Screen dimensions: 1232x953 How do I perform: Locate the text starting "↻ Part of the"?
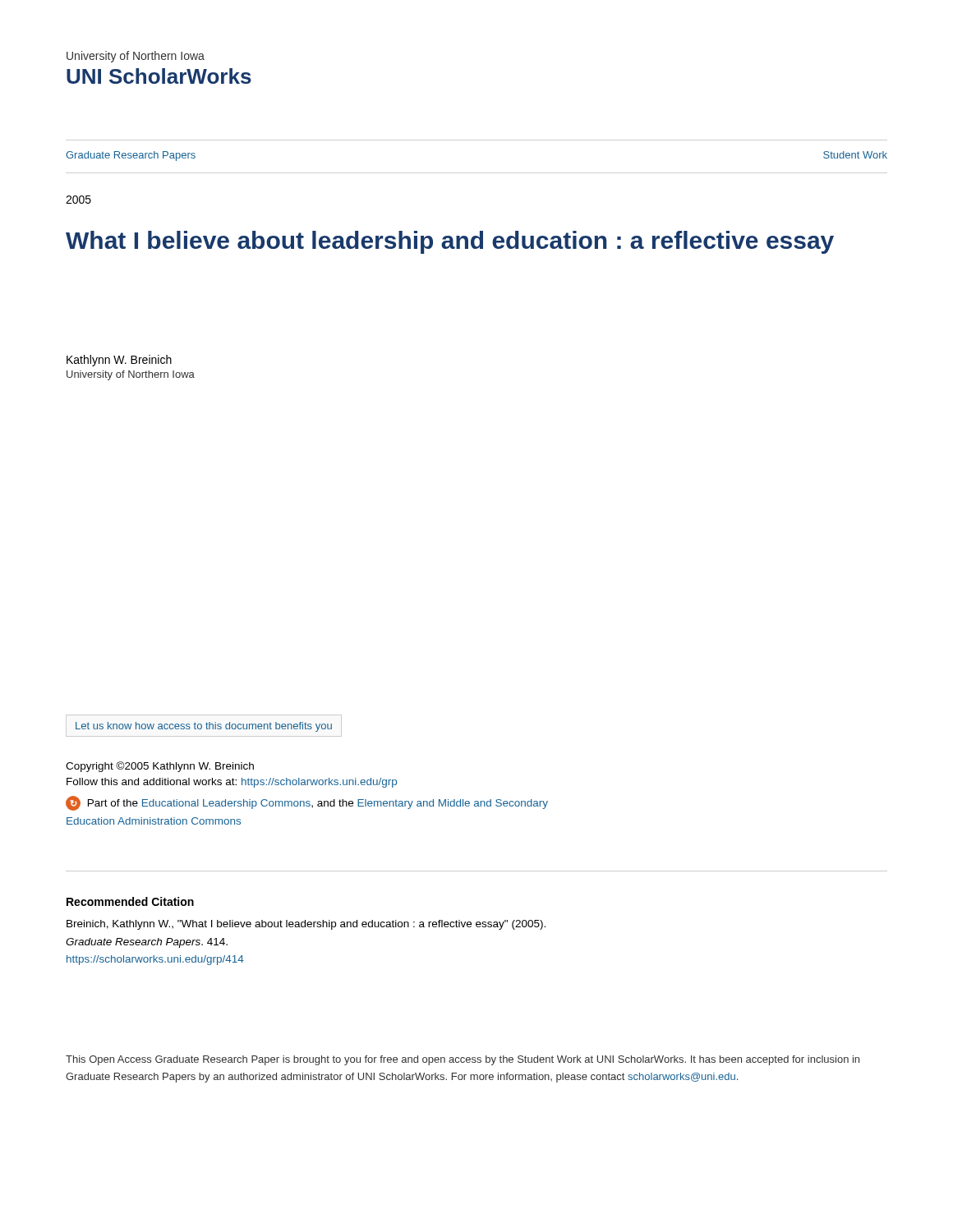[x=307, y=812]
